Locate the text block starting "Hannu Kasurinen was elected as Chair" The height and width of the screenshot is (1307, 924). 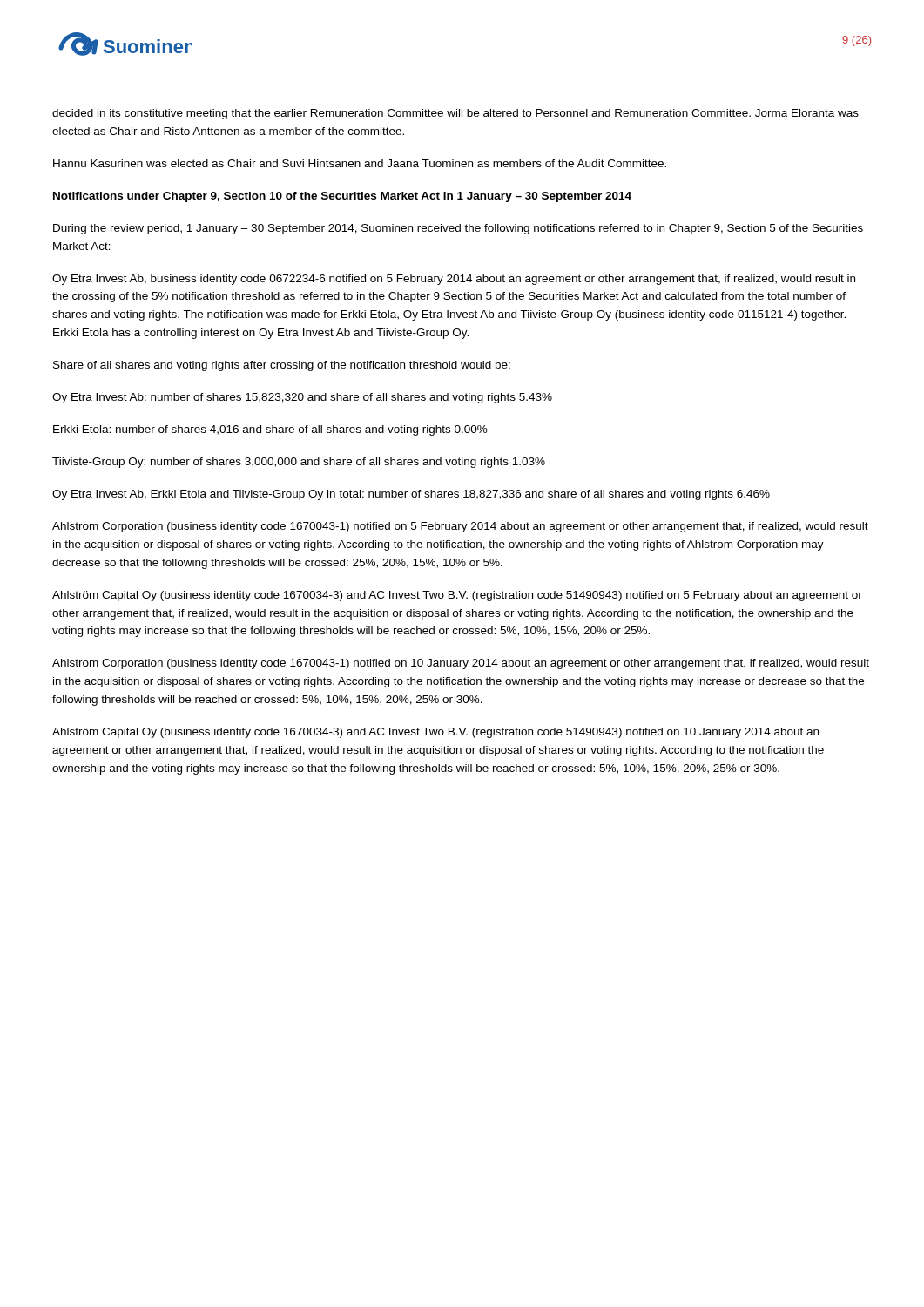[x=360, y=163]
